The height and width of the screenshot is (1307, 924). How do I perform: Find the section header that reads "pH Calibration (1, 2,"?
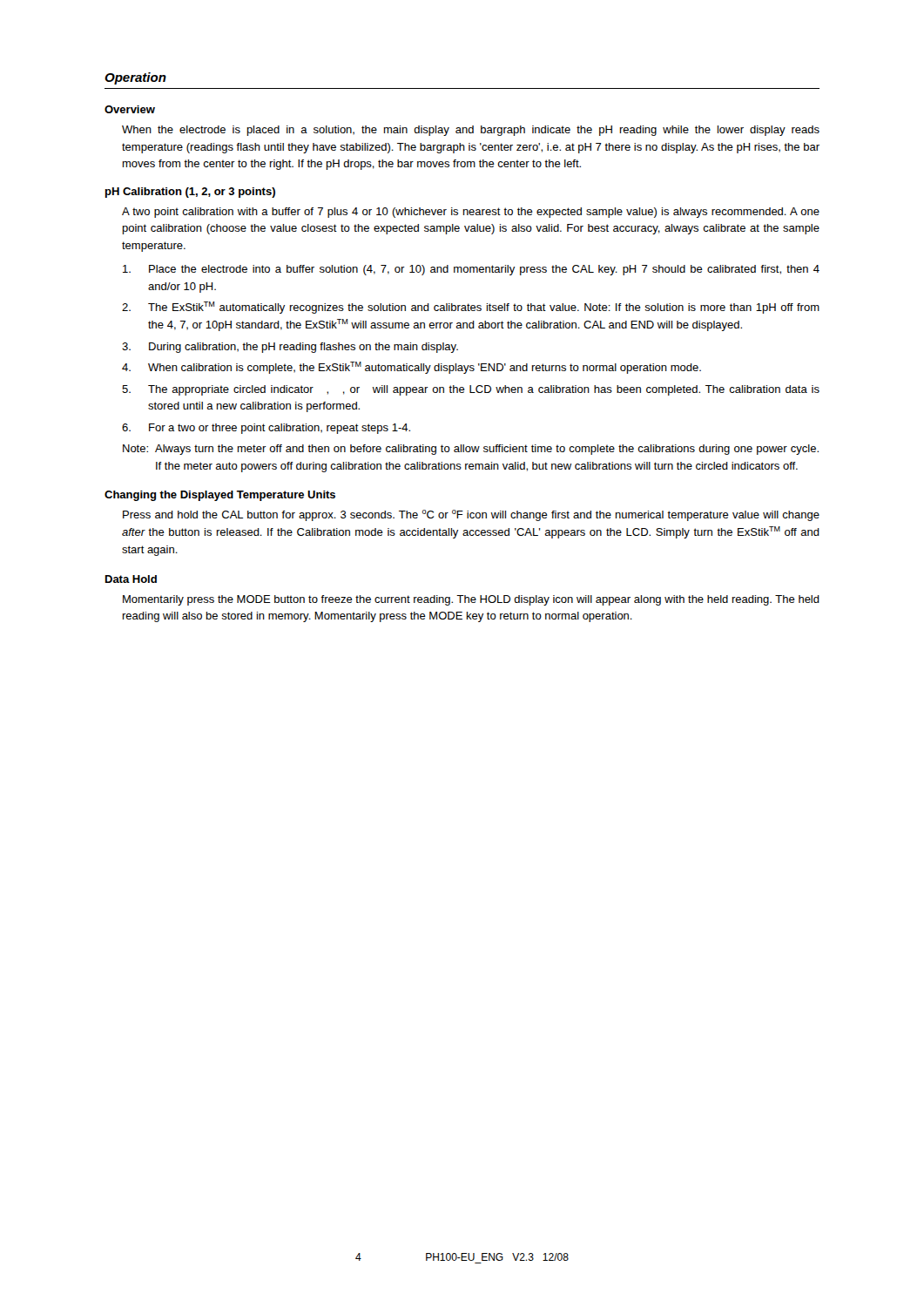coord(190,191)
